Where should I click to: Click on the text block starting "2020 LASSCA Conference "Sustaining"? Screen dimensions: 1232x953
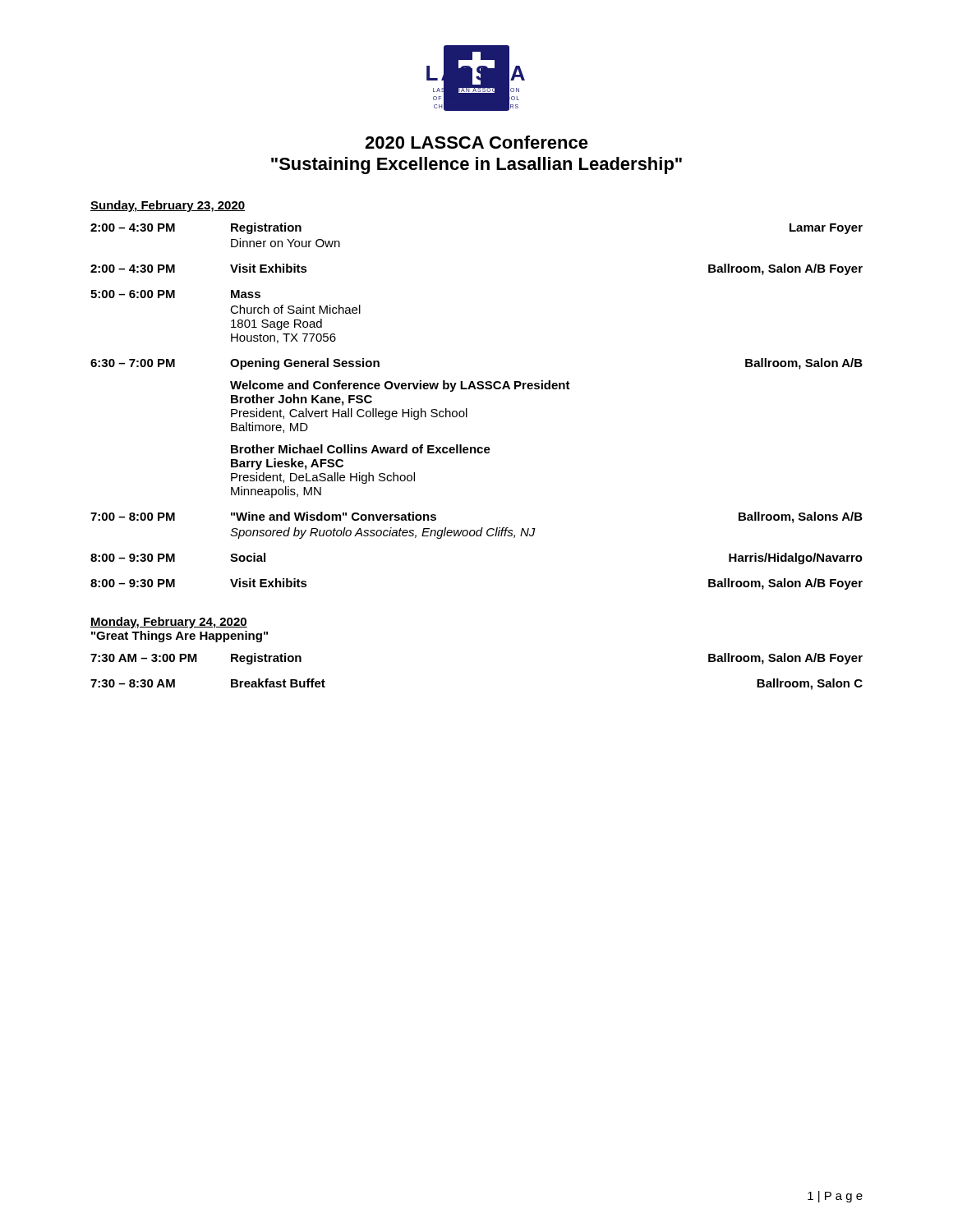[x=476, y=154]
